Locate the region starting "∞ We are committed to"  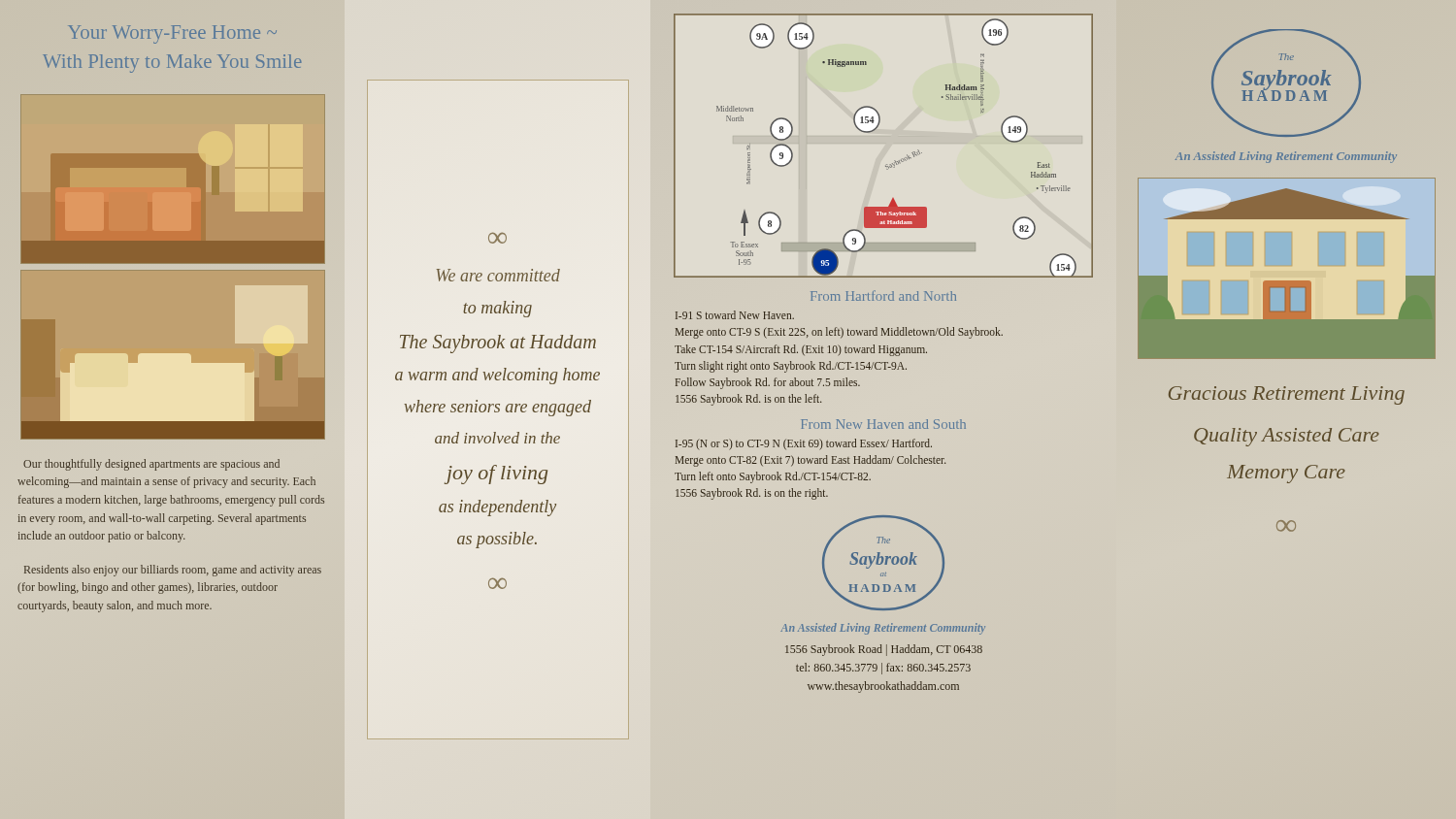[x=497, y=410]
